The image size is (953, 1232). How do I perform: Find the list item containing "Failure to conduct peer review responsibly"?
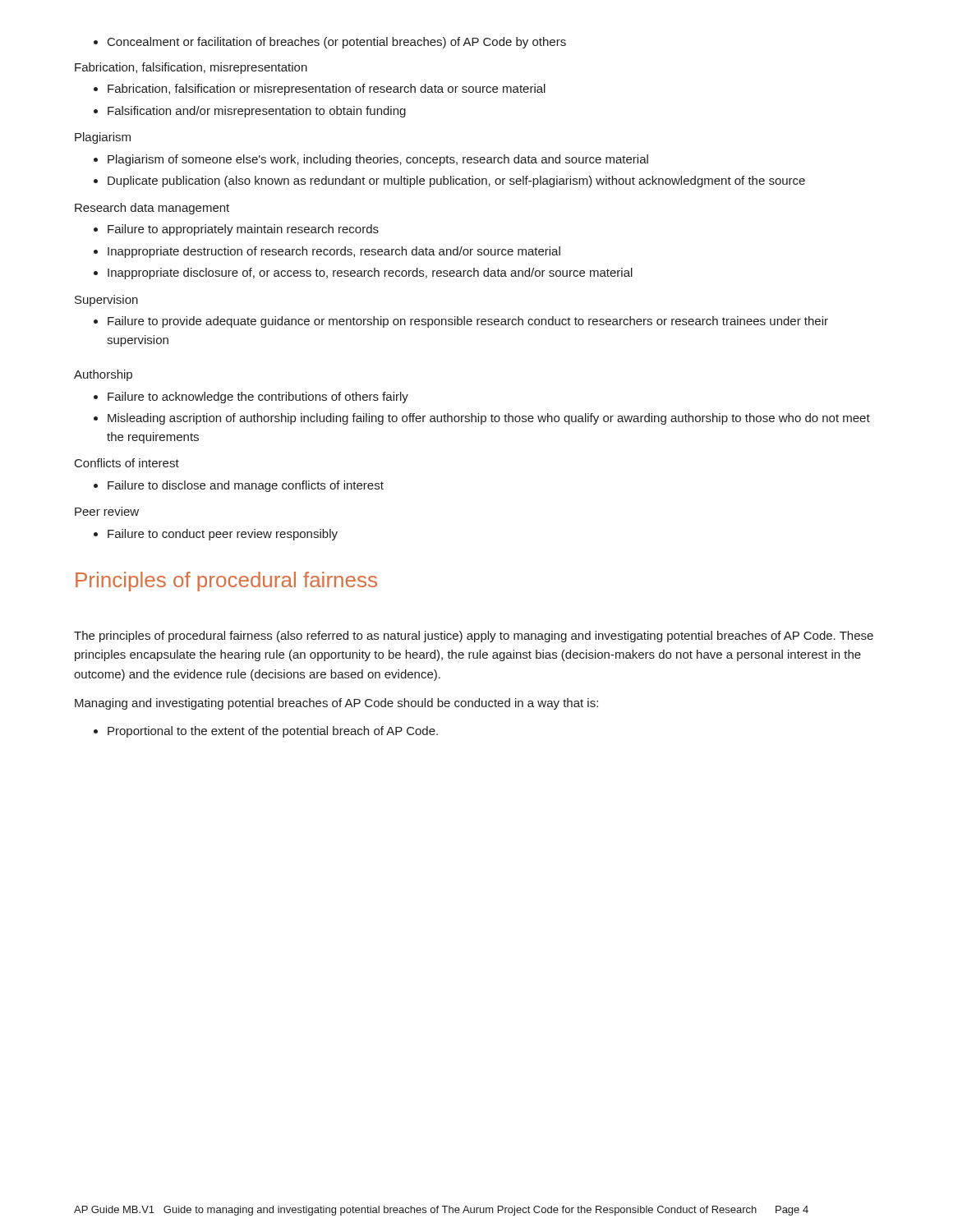tap(216, 535)
